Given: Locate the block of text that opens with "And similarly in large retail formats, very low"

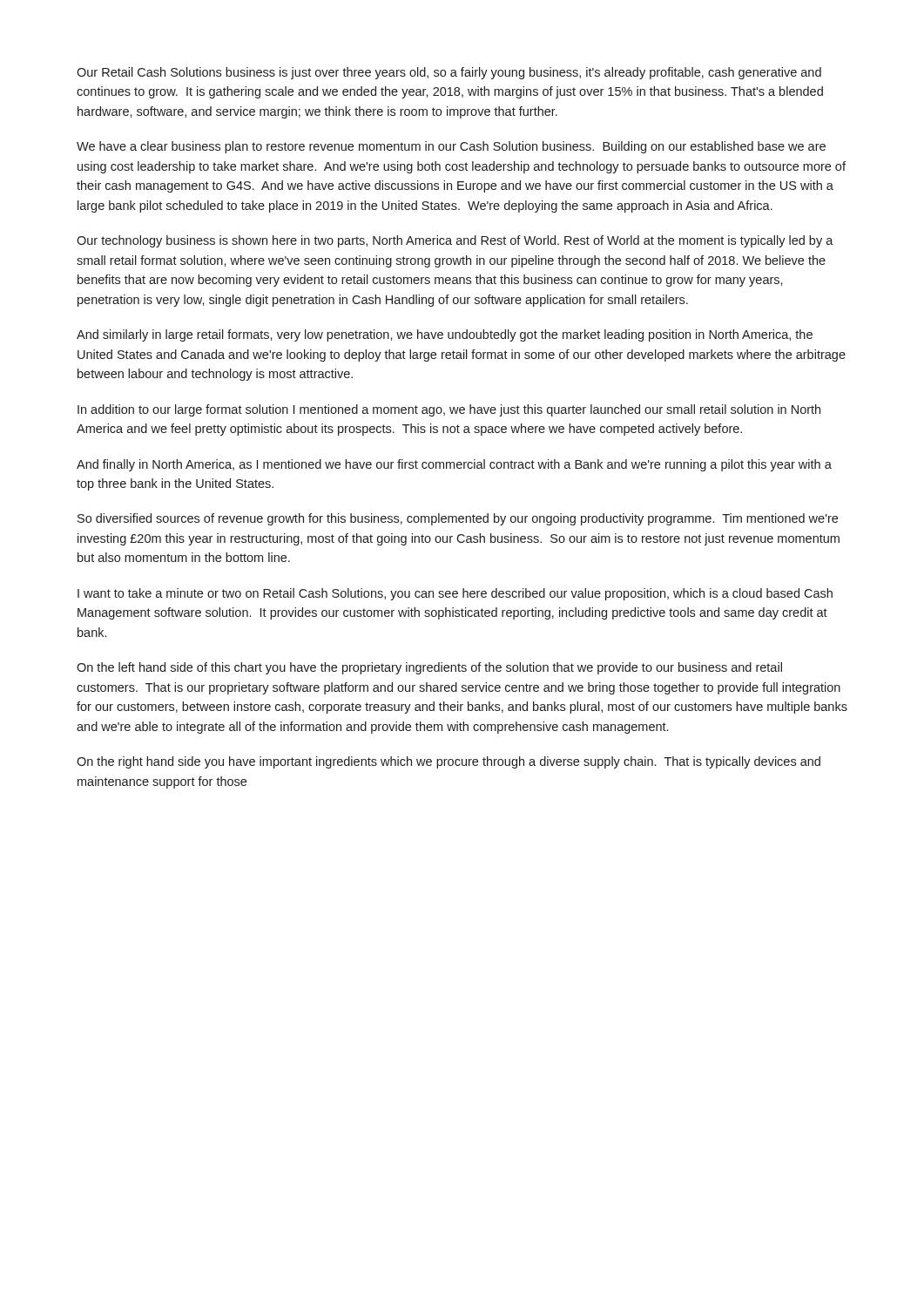Looking at the screenshot, I should click(461, 354).
